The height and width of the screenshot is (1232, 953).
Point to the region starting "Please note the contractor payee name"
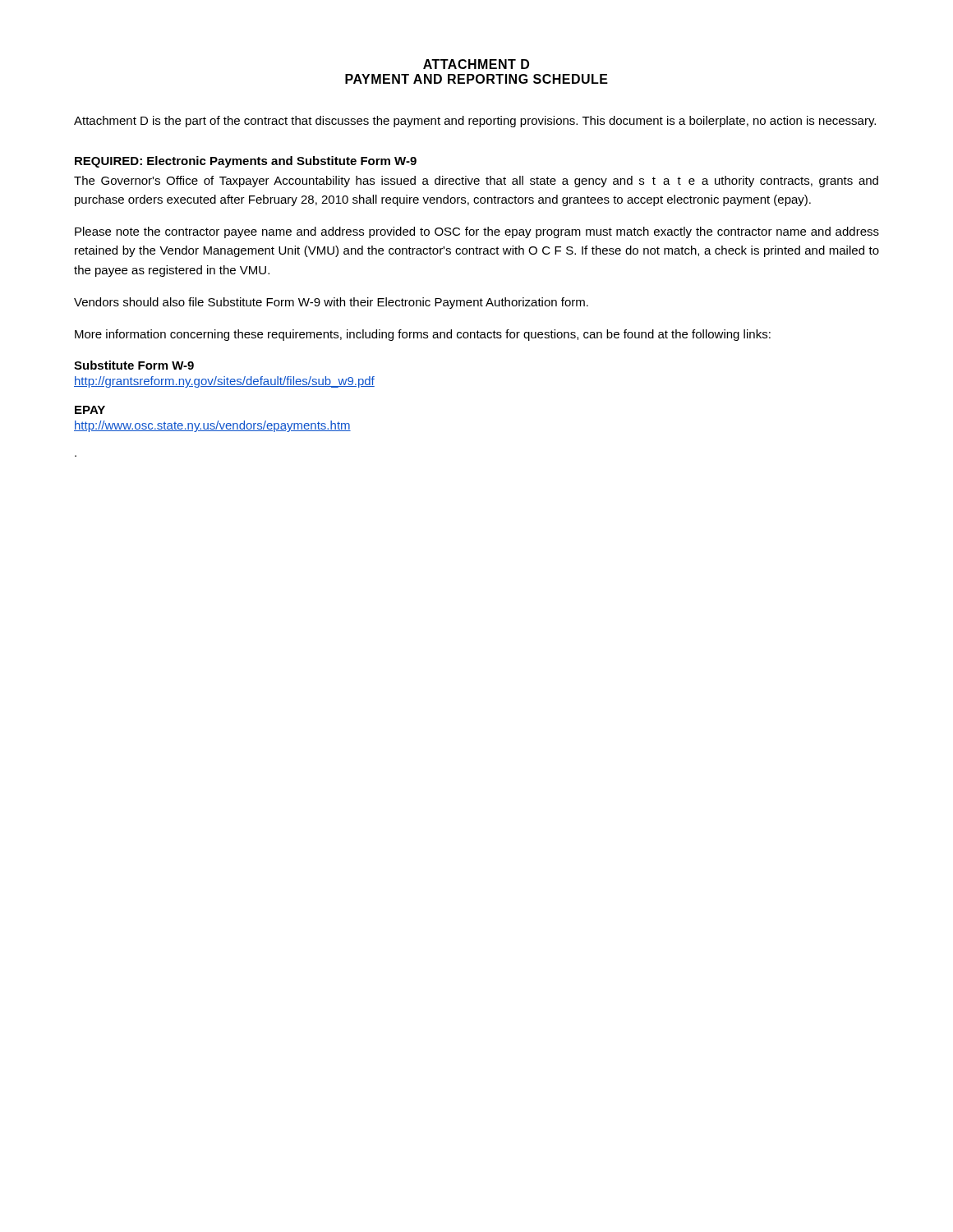click(x=476, y=250)
